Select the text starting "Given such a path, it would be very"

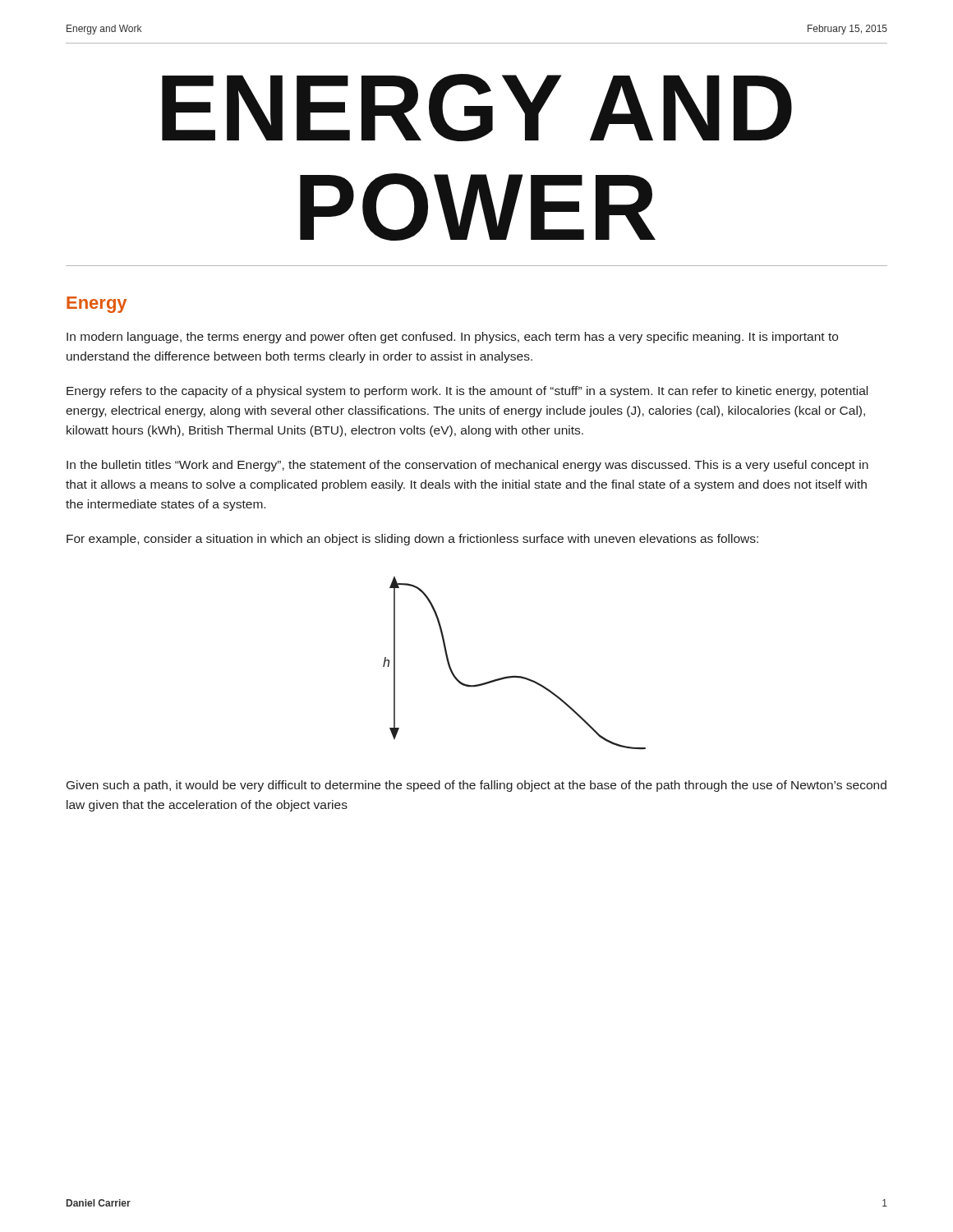(476, 794)
